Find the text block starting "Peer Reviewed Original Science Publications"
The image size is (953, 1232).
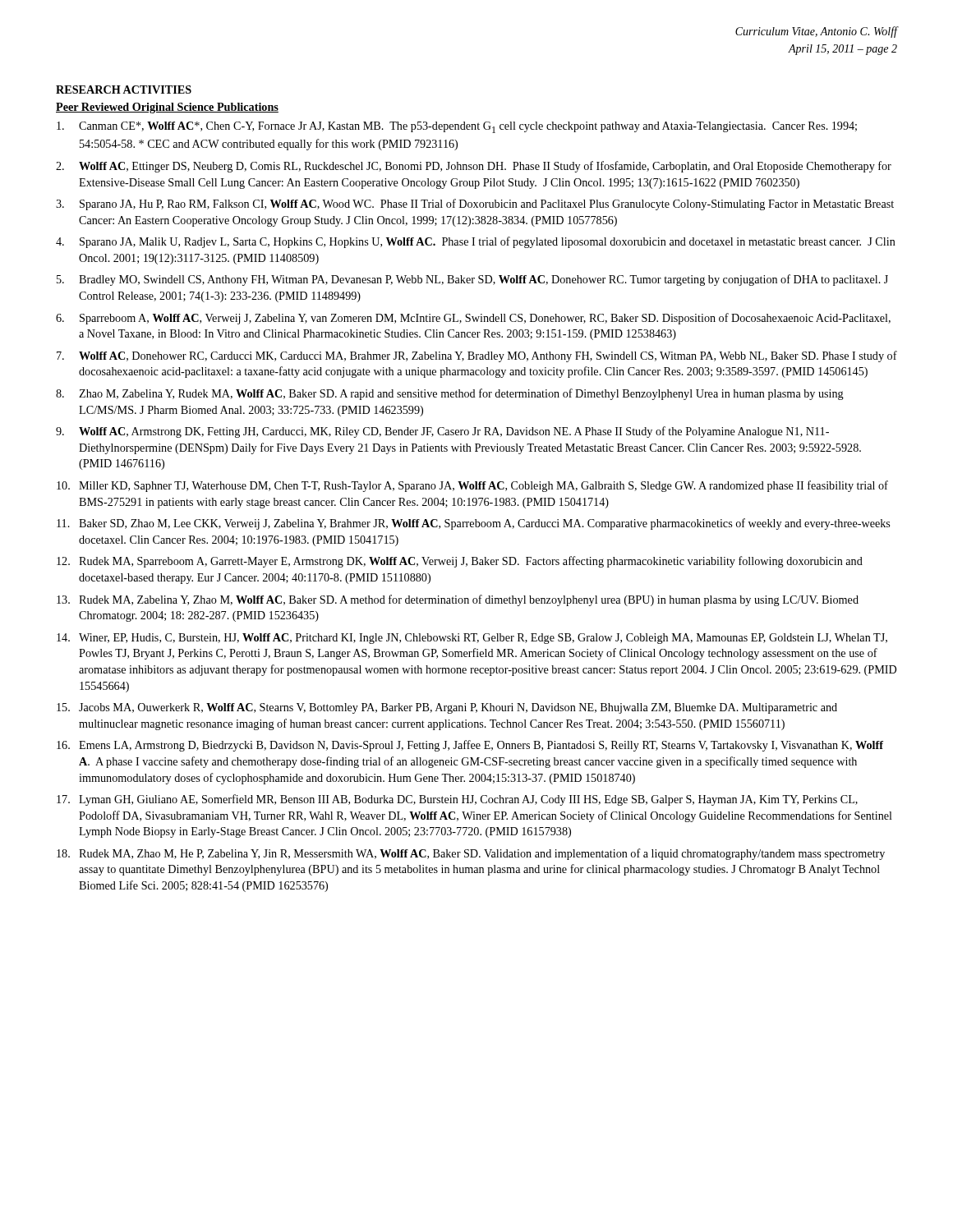(x=167, y=106)
